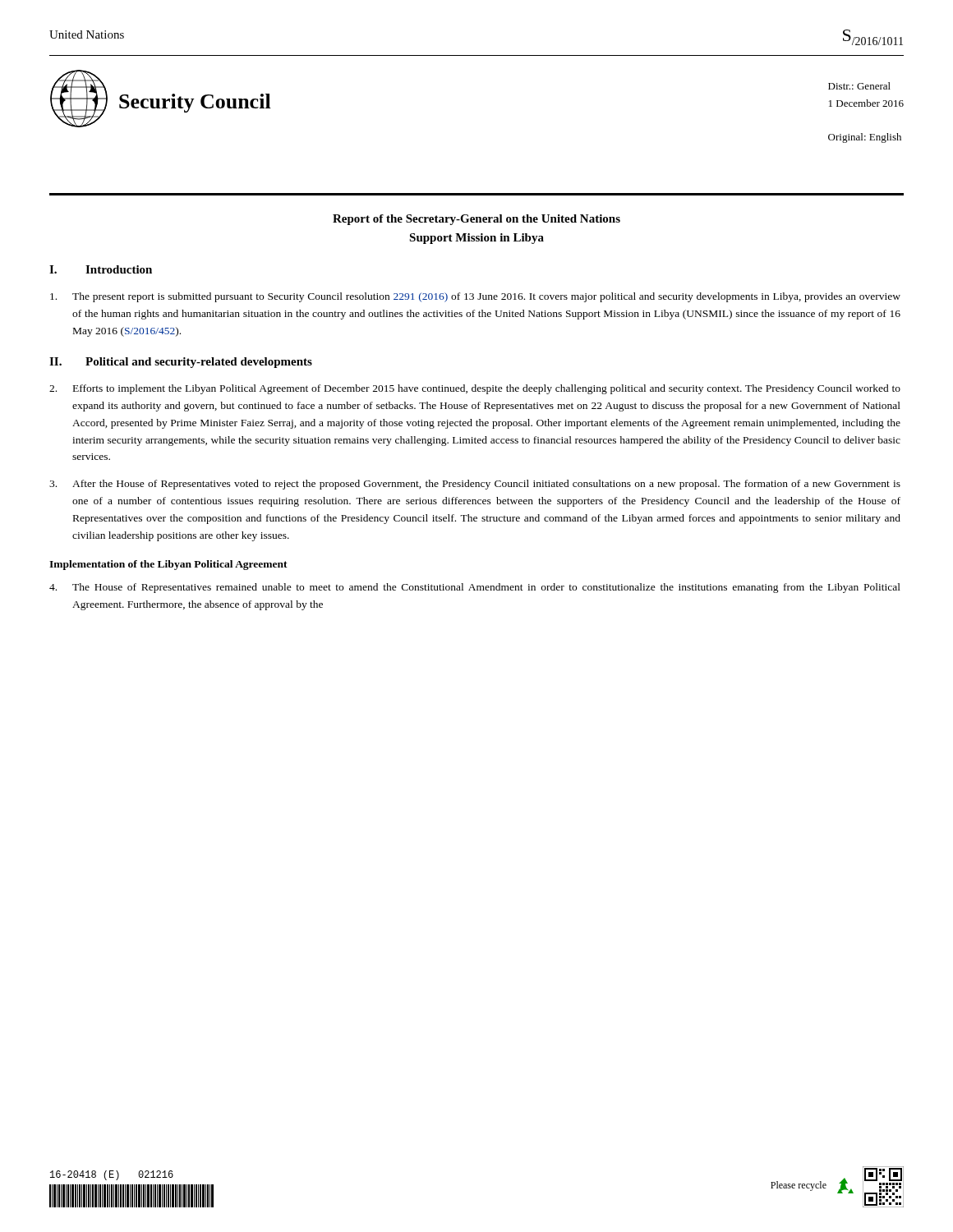Viewport: 953px width, 1232px height.
Task: Find the text starting "Implementation of the Libyan Political Agreement"
Action: [168, 564]
